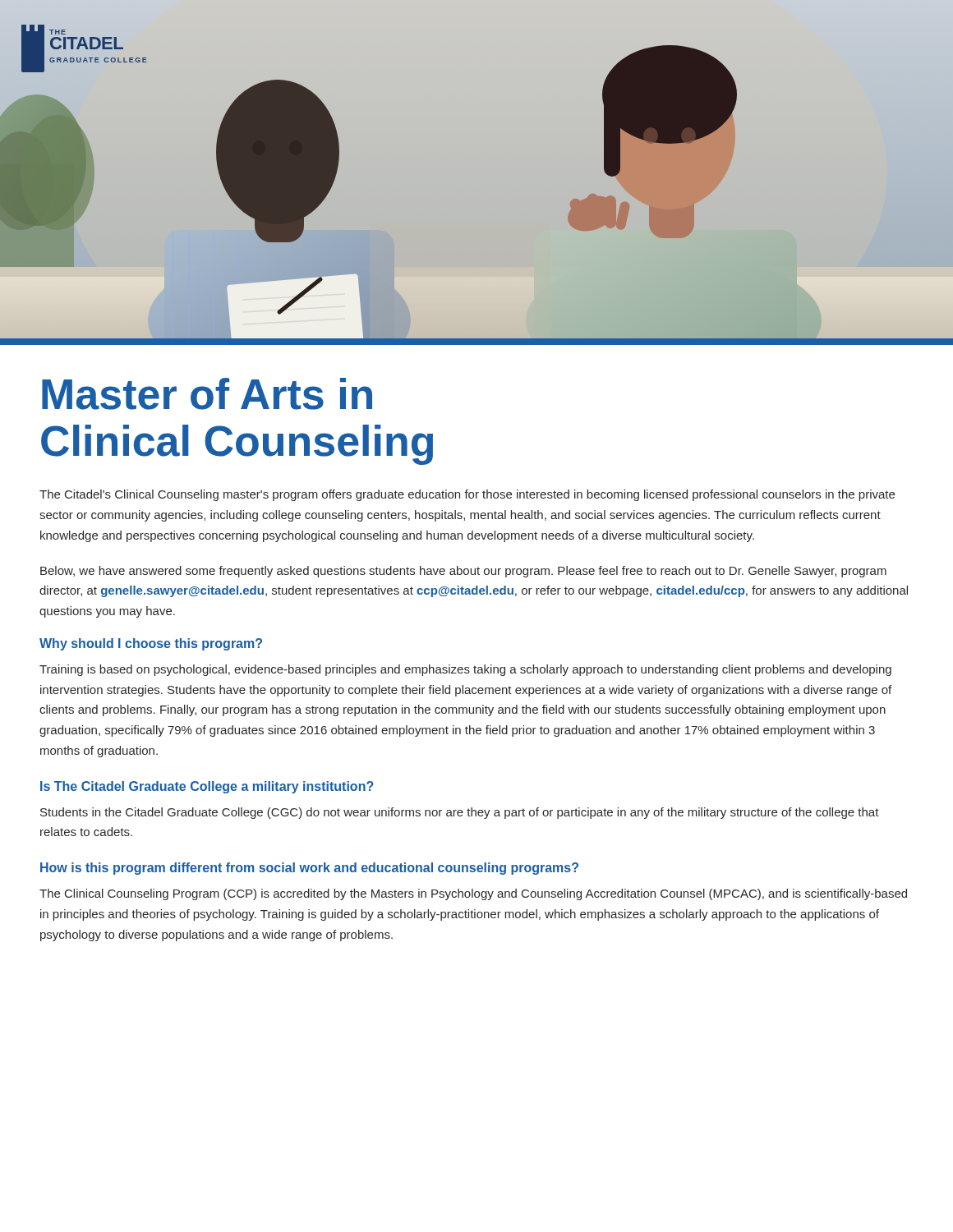The width and height of the screenshot is (953, 1232).
Task: Find the text block starting "The Clinical Counseling Program (CCP) is"
Action: pos(476,914)
